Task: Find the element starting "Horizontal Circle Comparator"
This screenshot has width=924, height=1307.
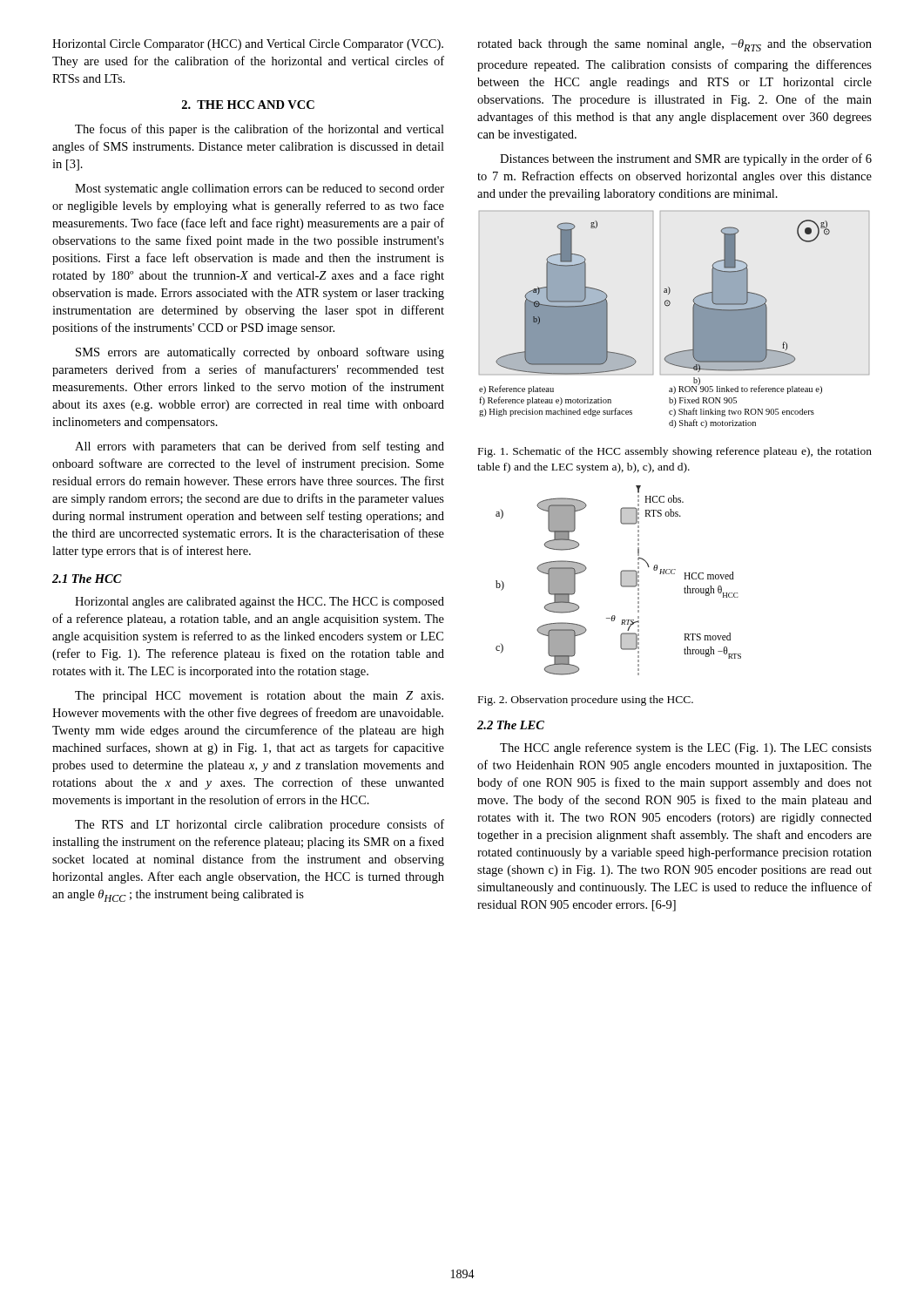Action: pyautogui.click(x=248, y=61)
